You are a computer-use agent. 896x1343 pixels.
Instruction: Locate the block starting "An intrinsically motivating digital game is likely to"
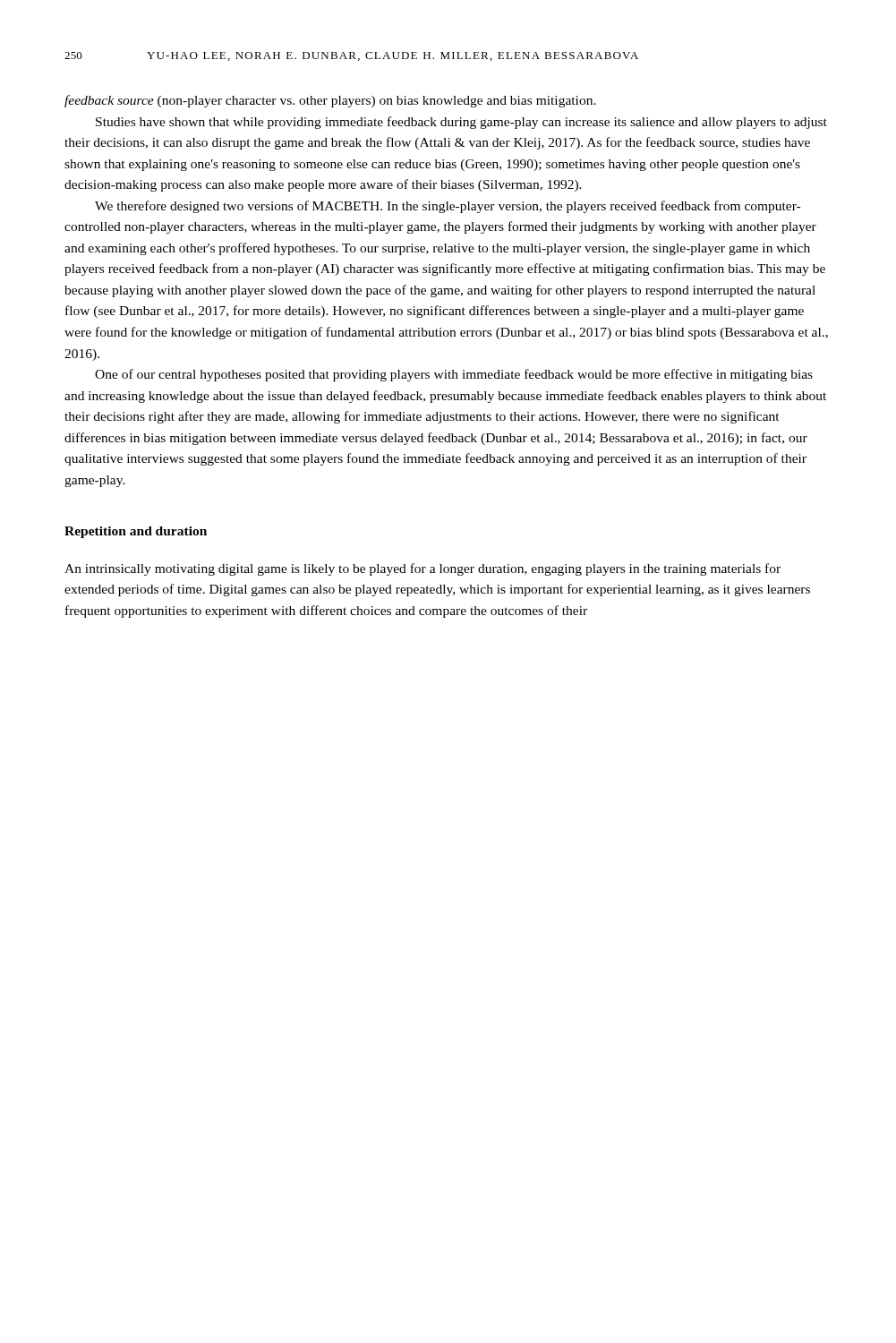(448, 589)
